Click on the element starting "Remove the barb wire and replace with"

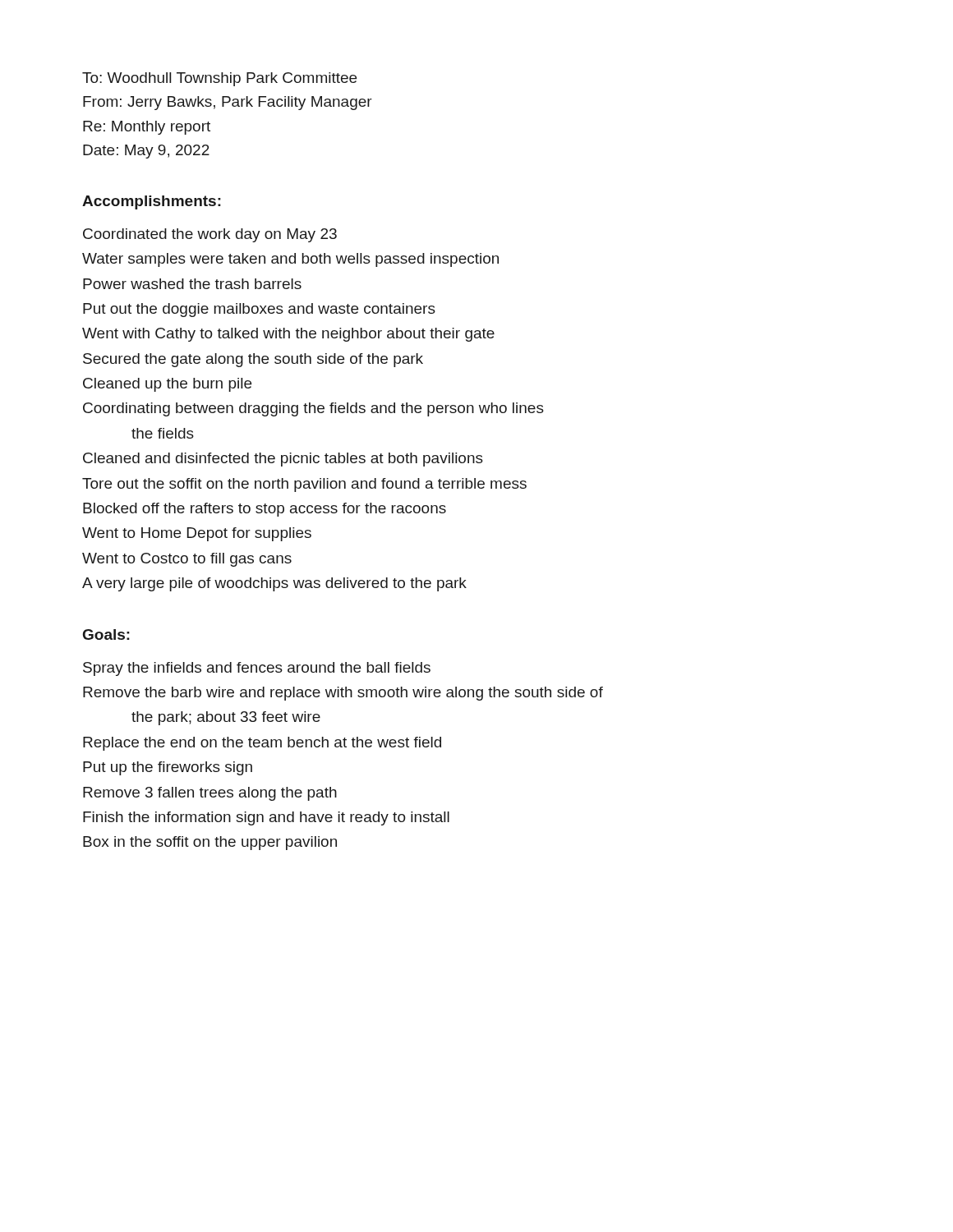(x=342, y=707)
